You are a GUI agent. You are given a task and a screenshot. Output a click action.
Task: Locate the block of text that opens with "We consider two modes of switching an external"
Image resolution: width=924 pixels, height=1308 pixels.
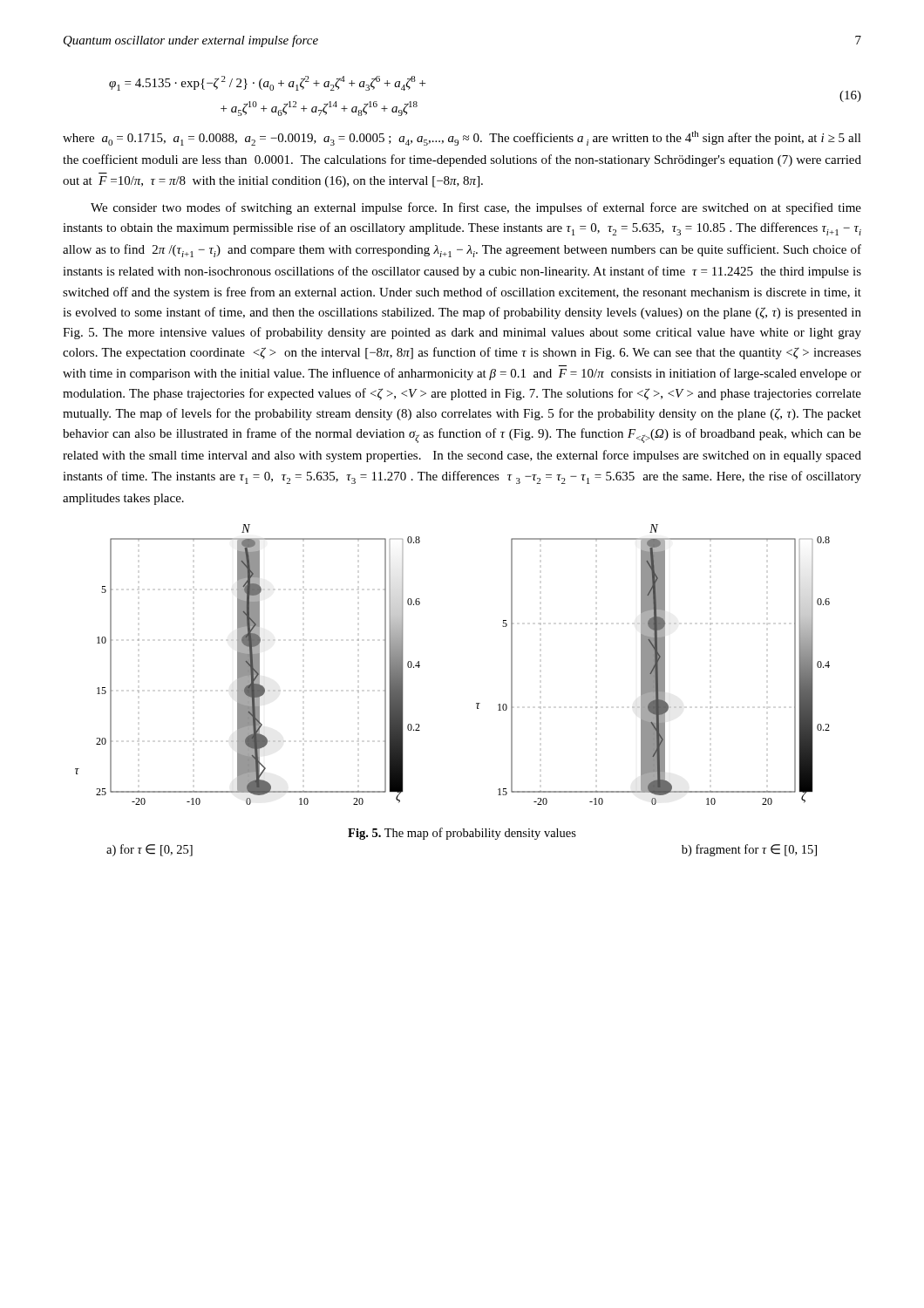[x=462, y=353]
